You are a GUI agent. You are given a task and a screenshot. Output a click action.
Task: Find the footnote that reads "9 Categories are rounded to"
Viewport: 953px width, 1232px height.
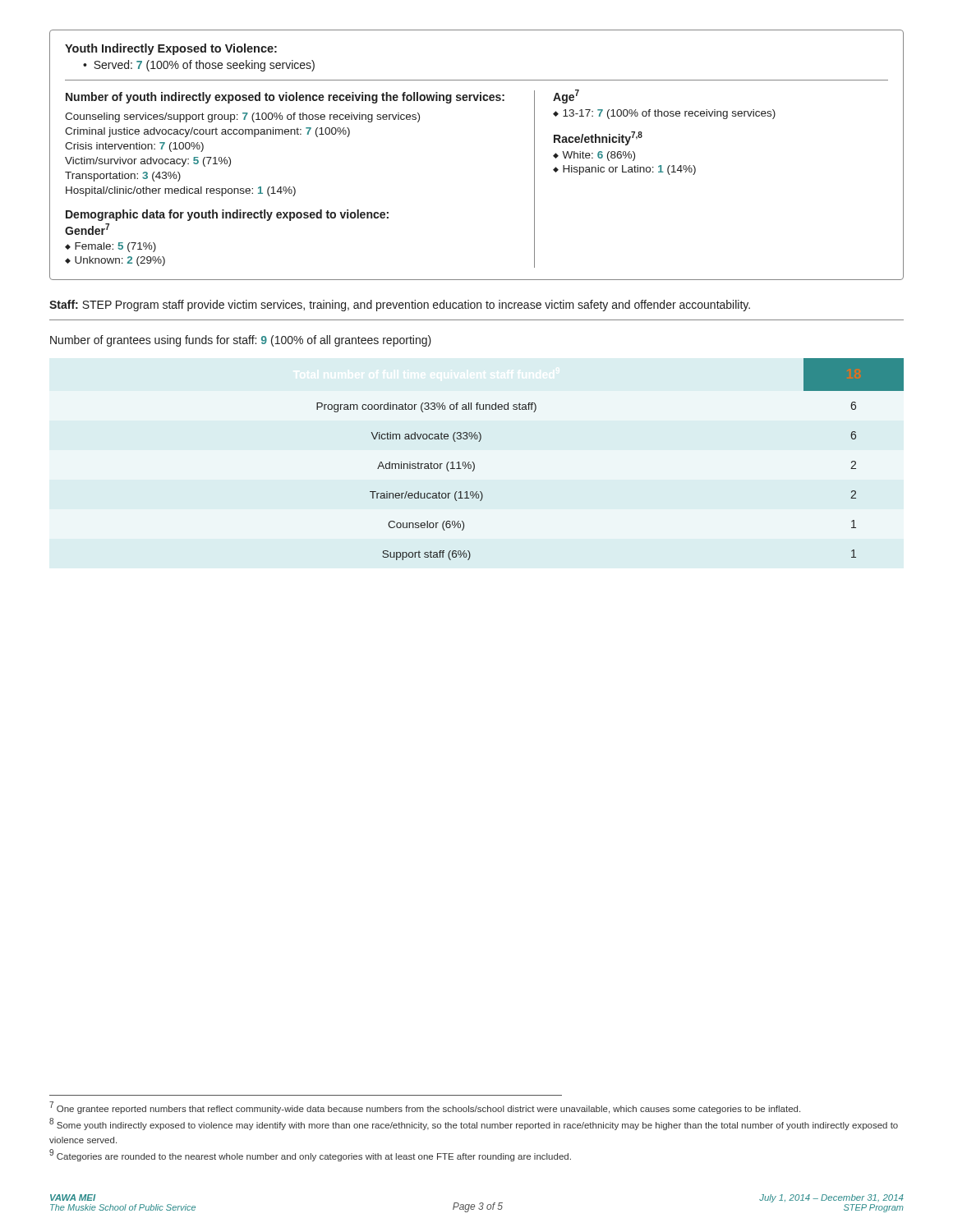(x=310, y=1155)
